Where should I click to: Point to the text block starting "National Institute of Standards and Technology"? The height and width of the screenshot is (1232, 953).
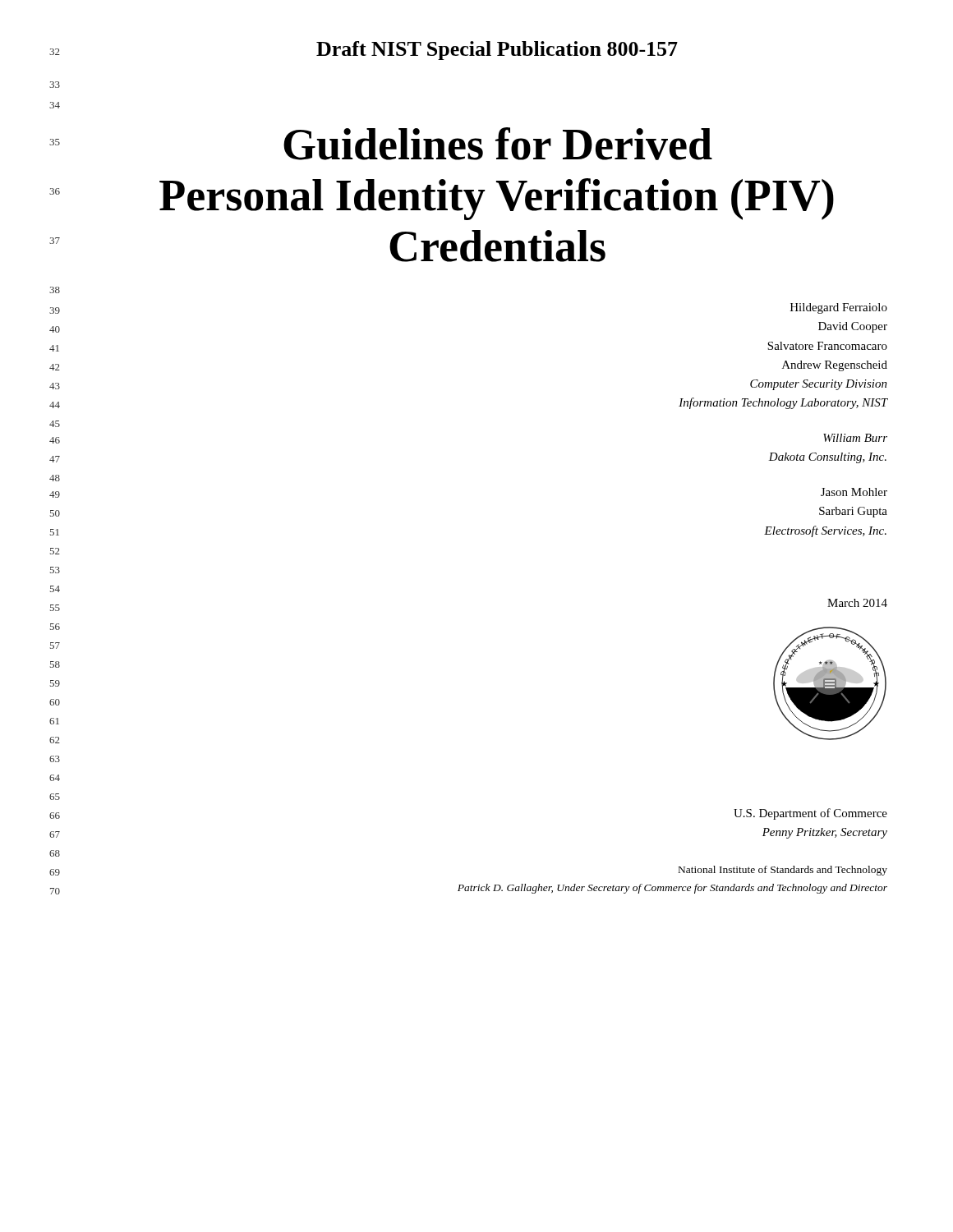pyautogui.click(x=672, y=878)
